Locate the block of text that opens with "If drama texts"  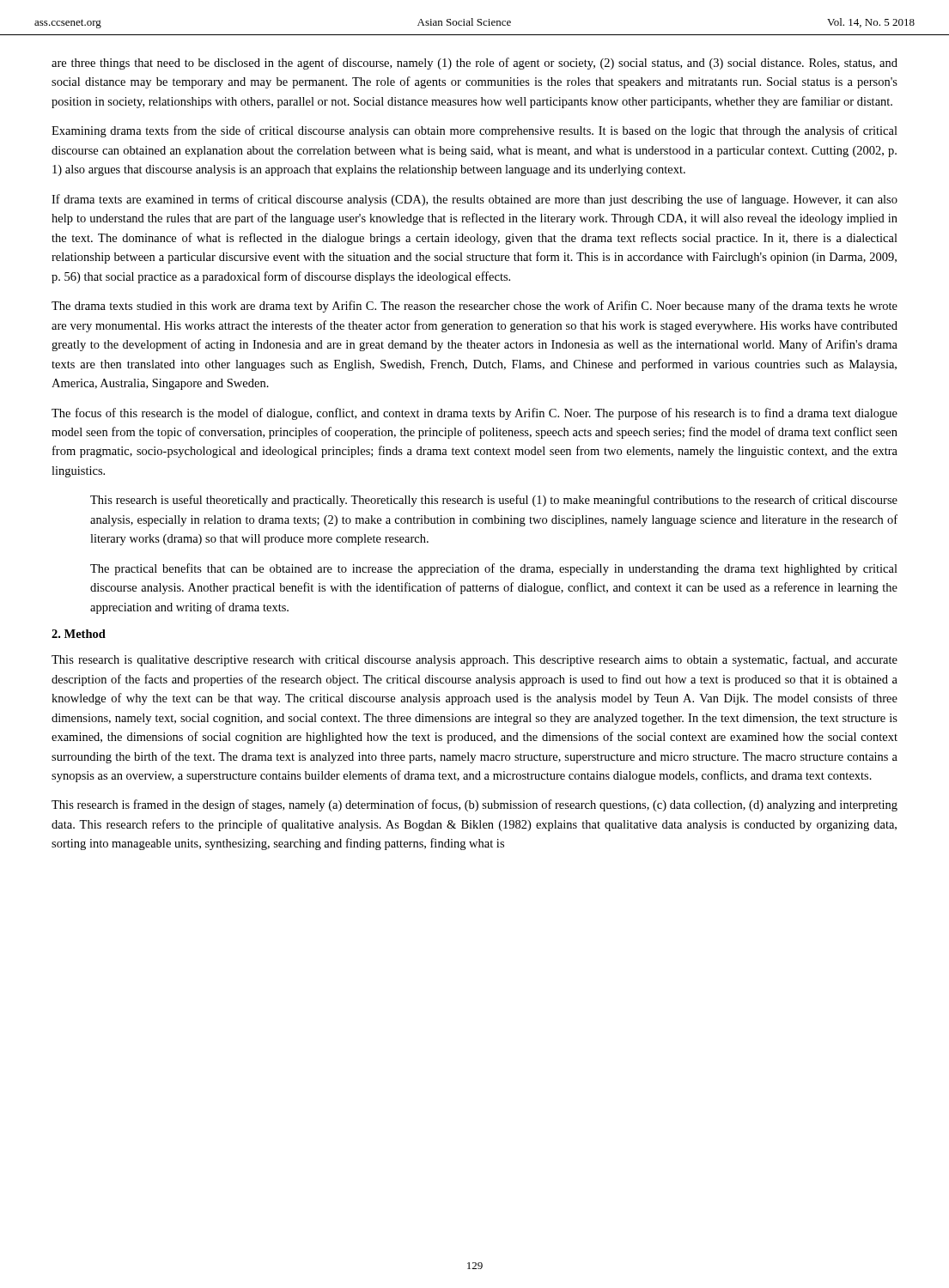474,238
